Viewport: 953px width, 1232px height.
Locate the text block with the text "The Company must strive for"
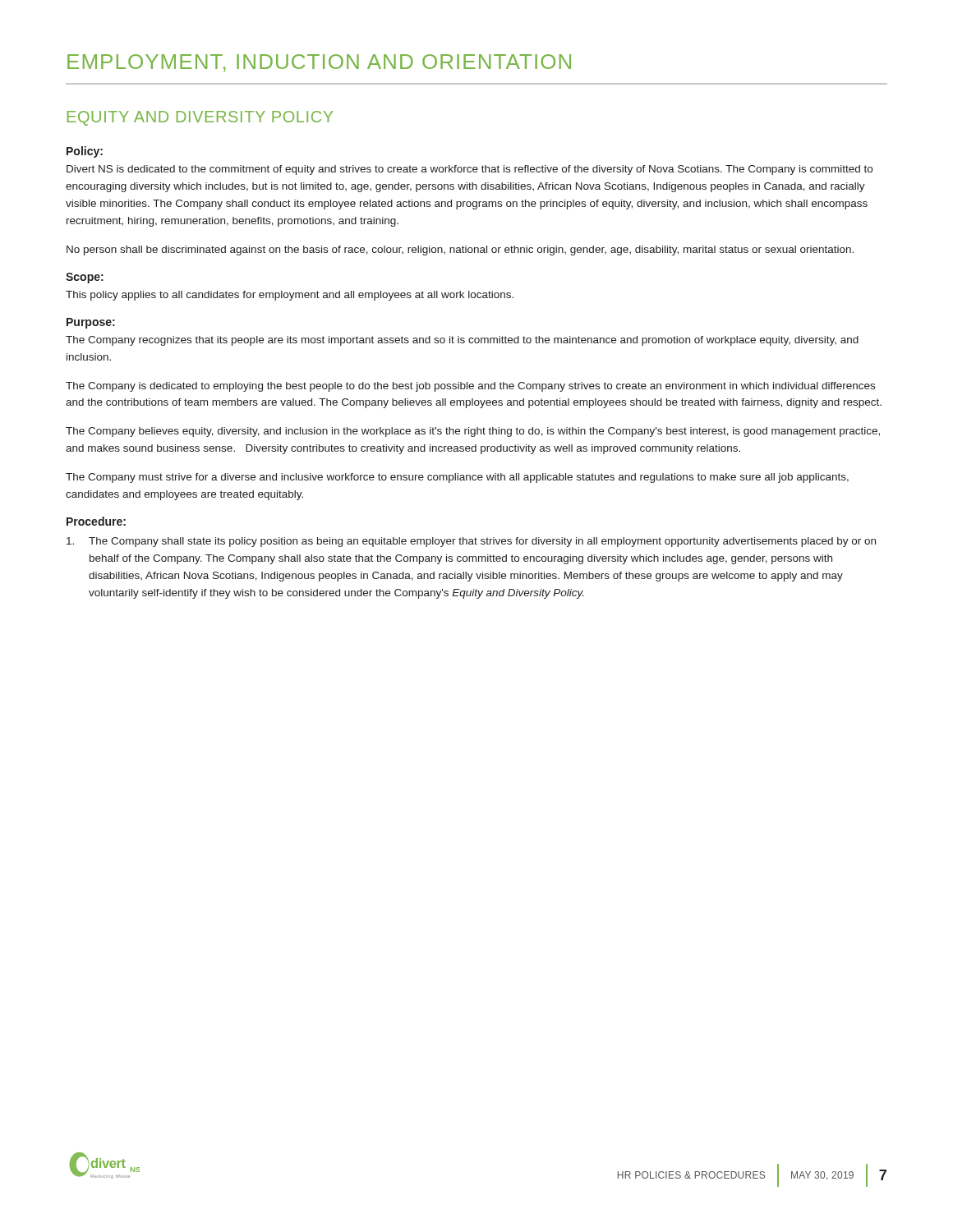tap(458, 486)
